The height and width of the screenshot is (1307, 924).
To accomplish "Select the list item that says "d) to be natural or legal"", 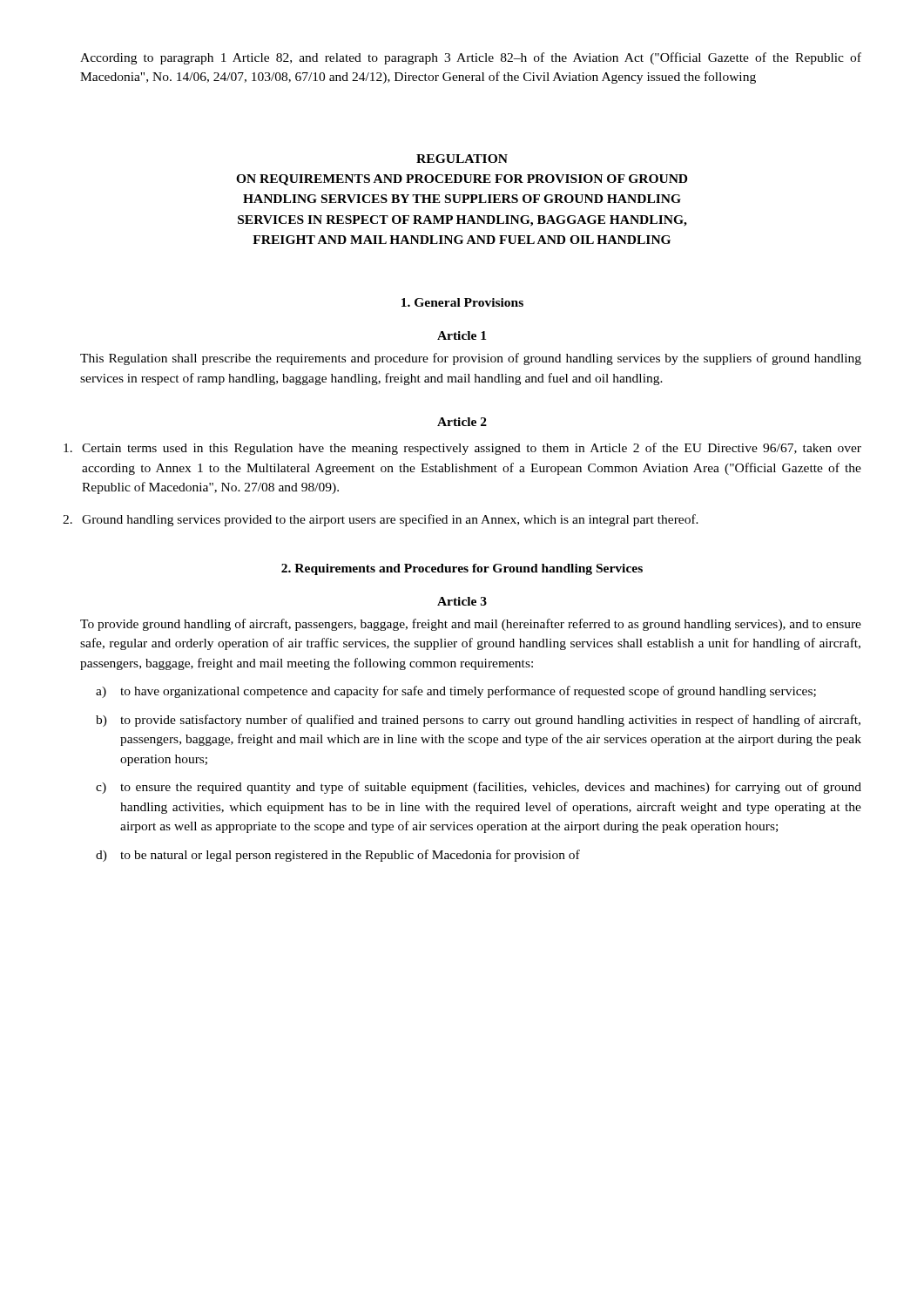I will [x=479, y=855].
